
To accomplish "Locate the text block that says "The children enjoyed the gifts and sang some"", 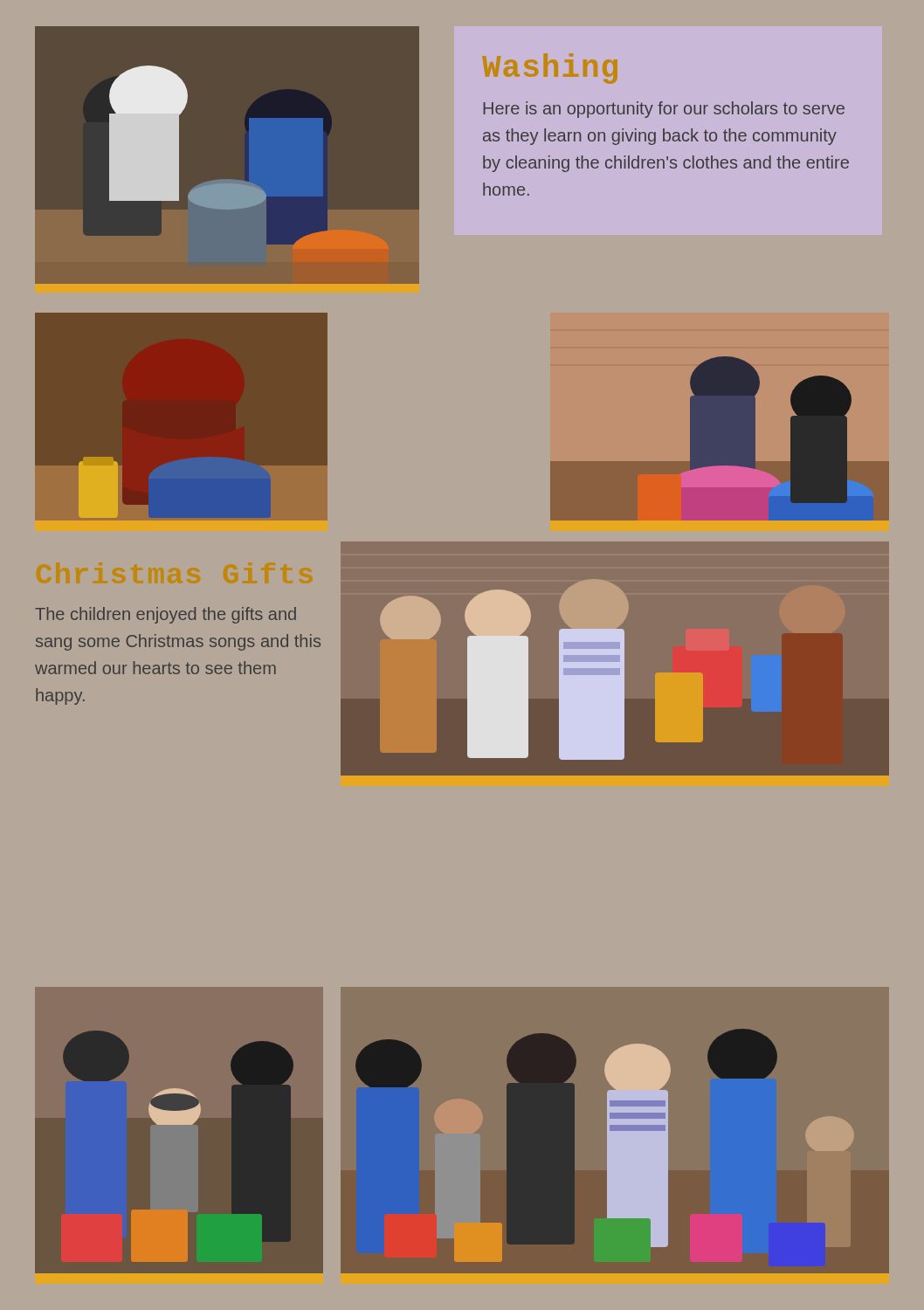I will coord(178,655).
